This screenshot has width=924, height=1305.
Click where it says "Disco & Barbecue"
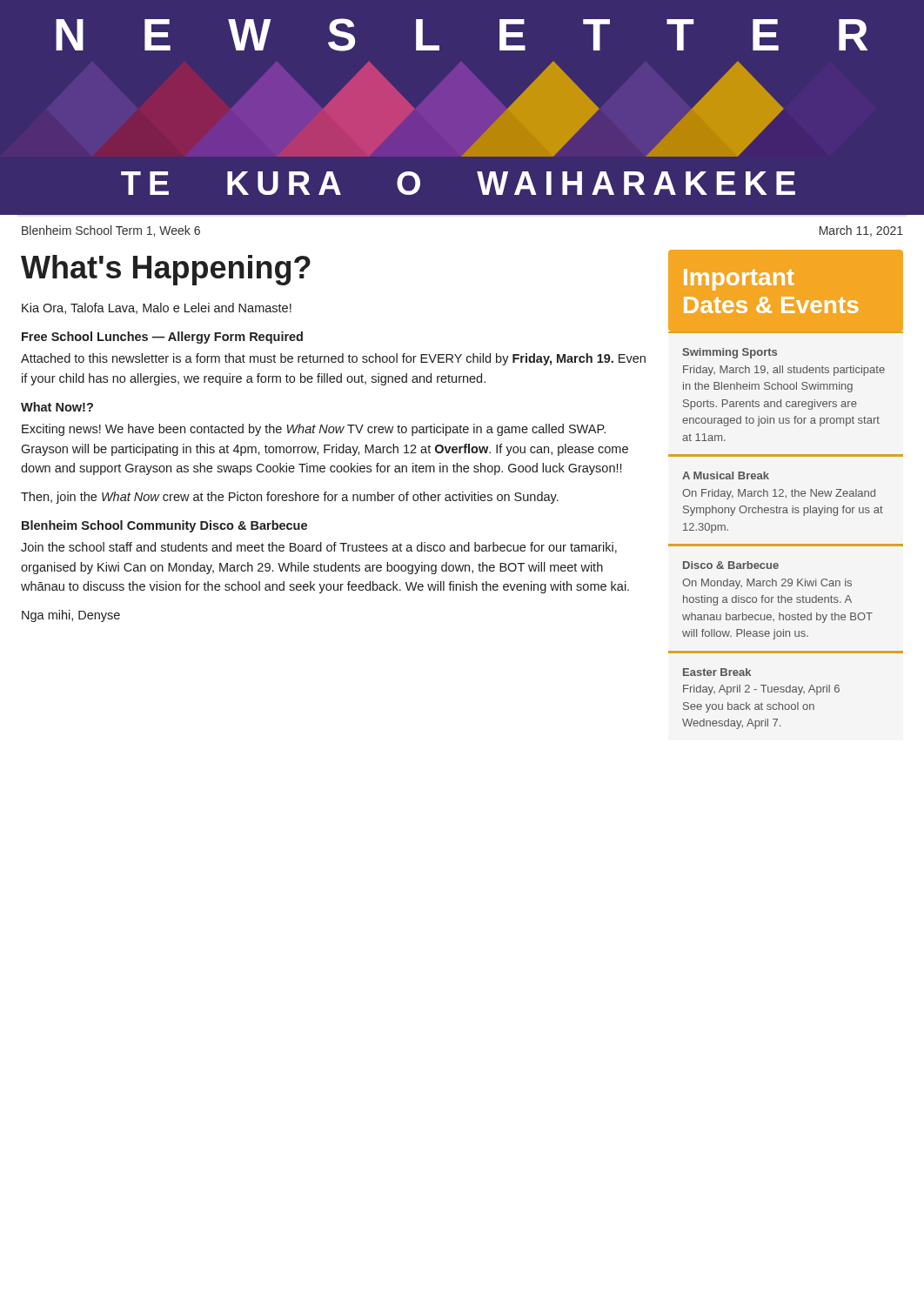tap(786, 566)
